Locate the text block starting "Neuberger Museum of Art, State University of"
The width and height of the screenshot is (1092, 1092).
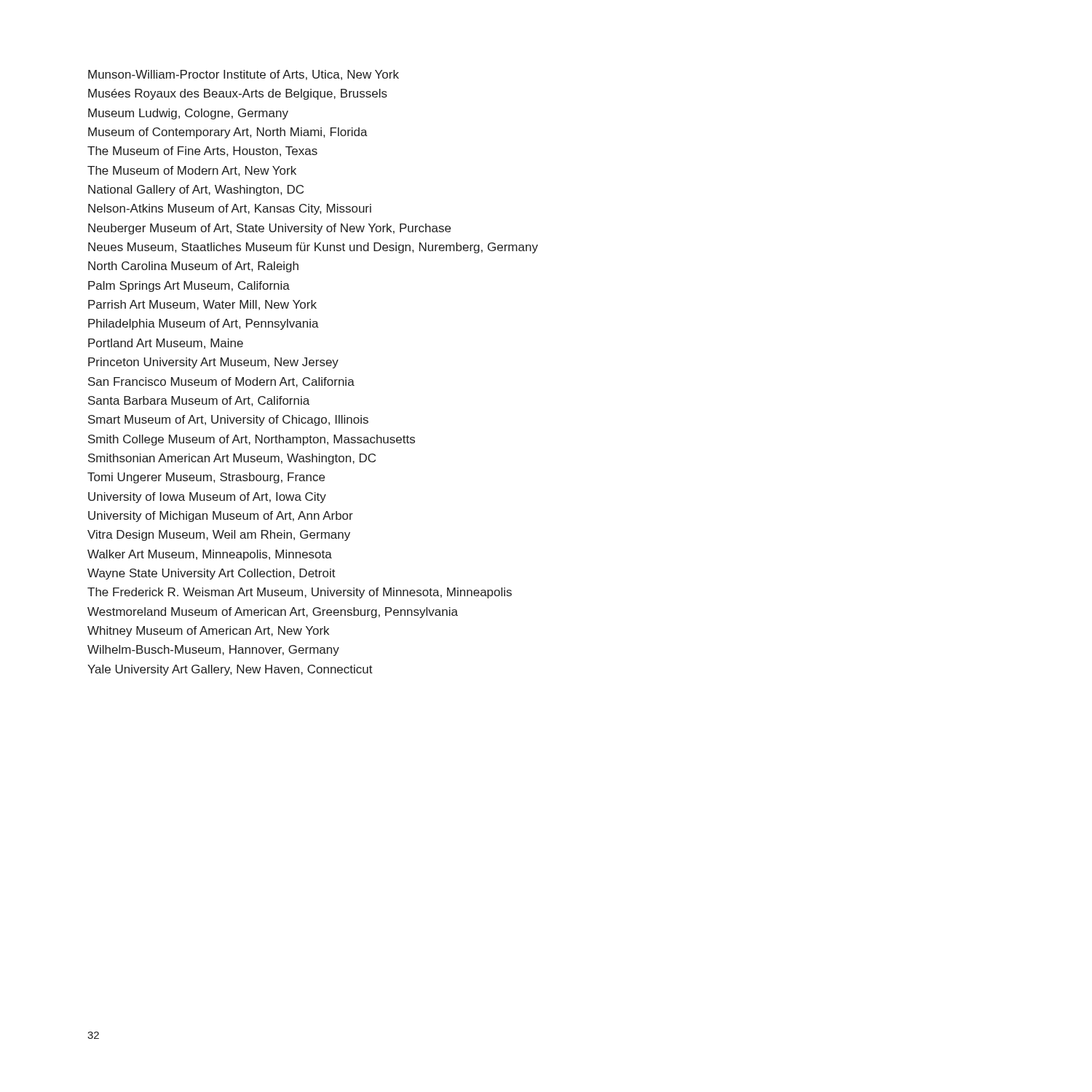(x=269, y=229)
